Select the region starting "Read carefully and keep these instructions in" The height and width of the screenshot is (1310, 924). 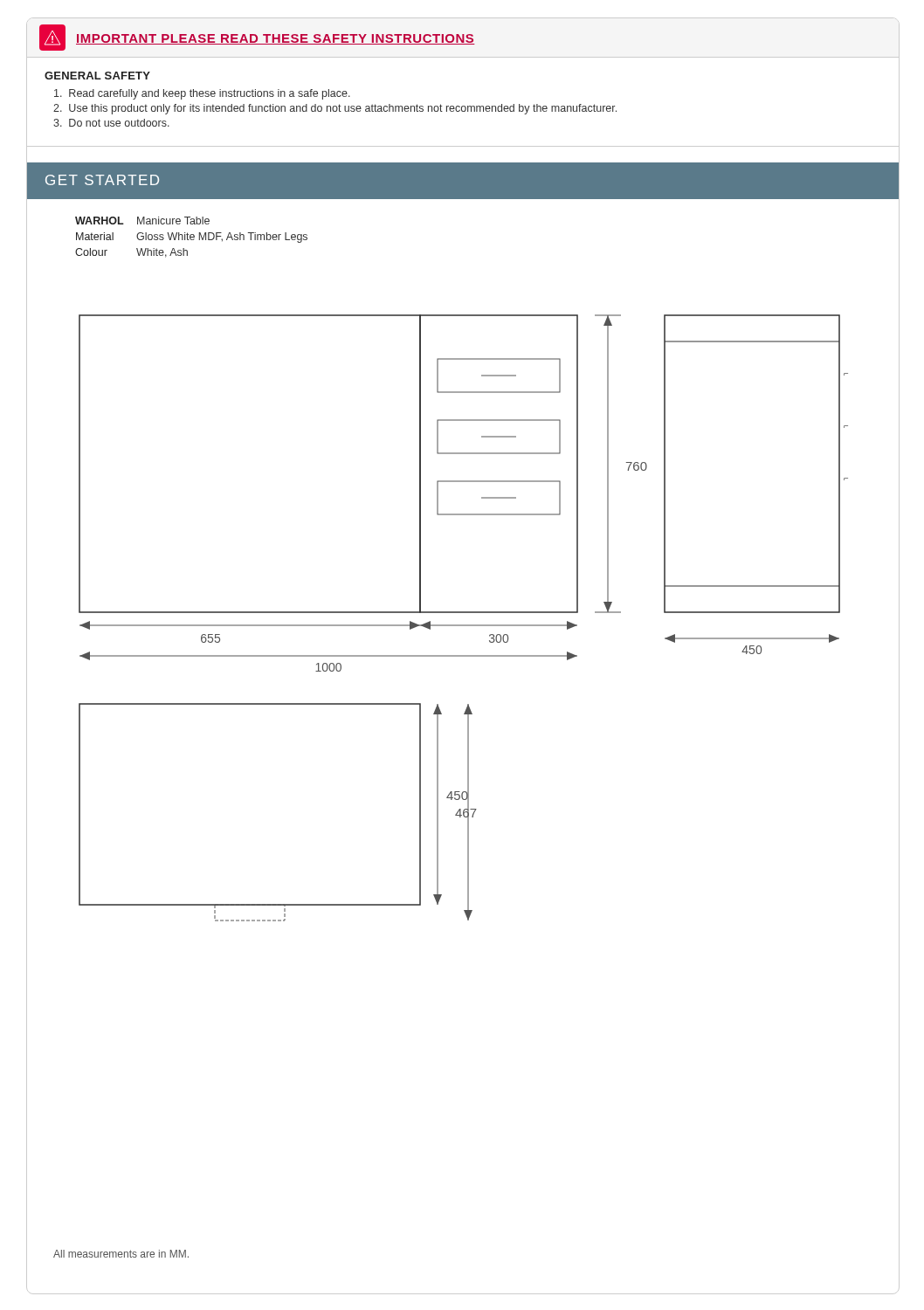tap(202, 93)
